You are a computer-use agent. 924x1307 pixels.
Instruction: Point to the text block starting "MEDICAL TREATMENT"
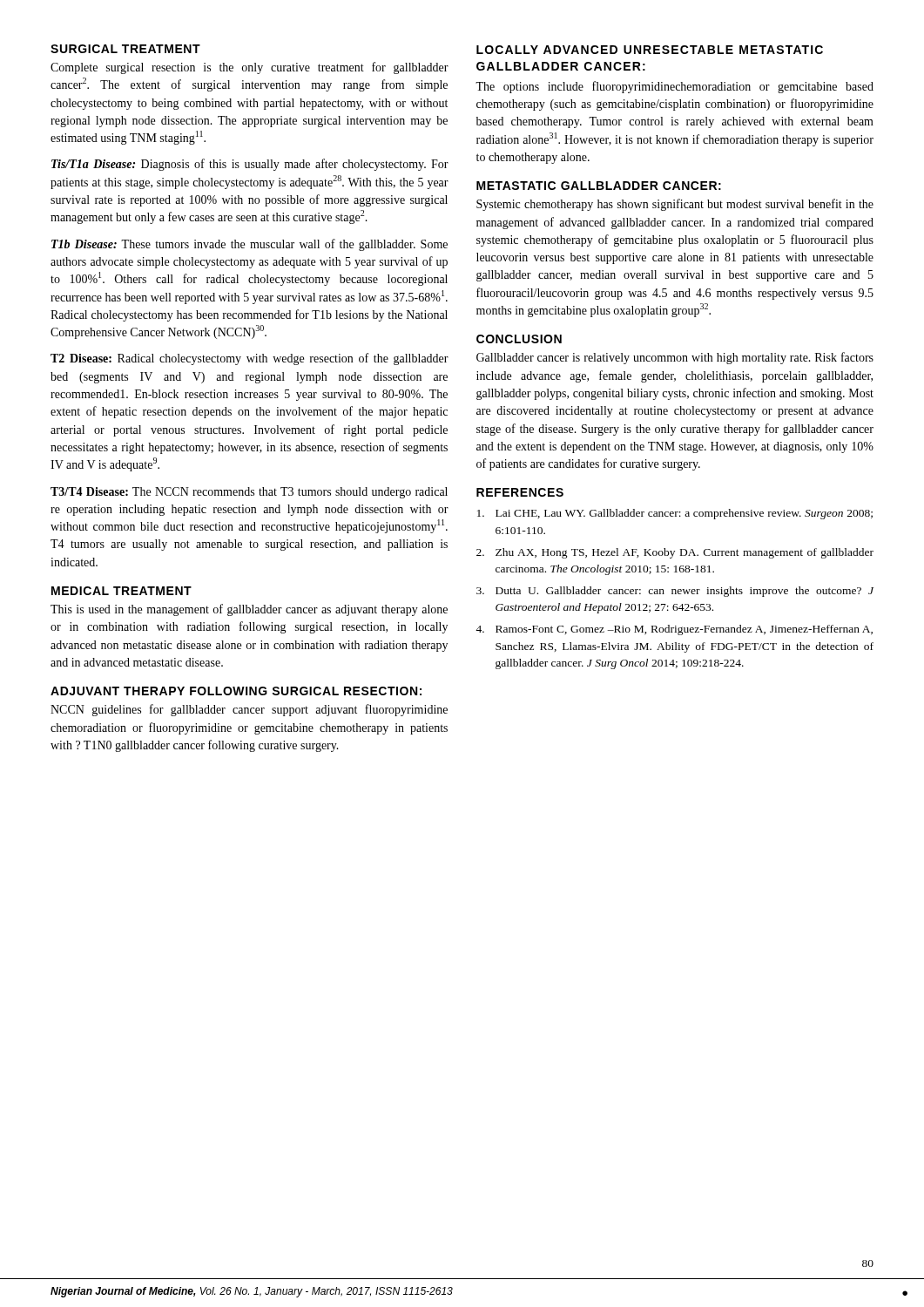tap(121, 591)
